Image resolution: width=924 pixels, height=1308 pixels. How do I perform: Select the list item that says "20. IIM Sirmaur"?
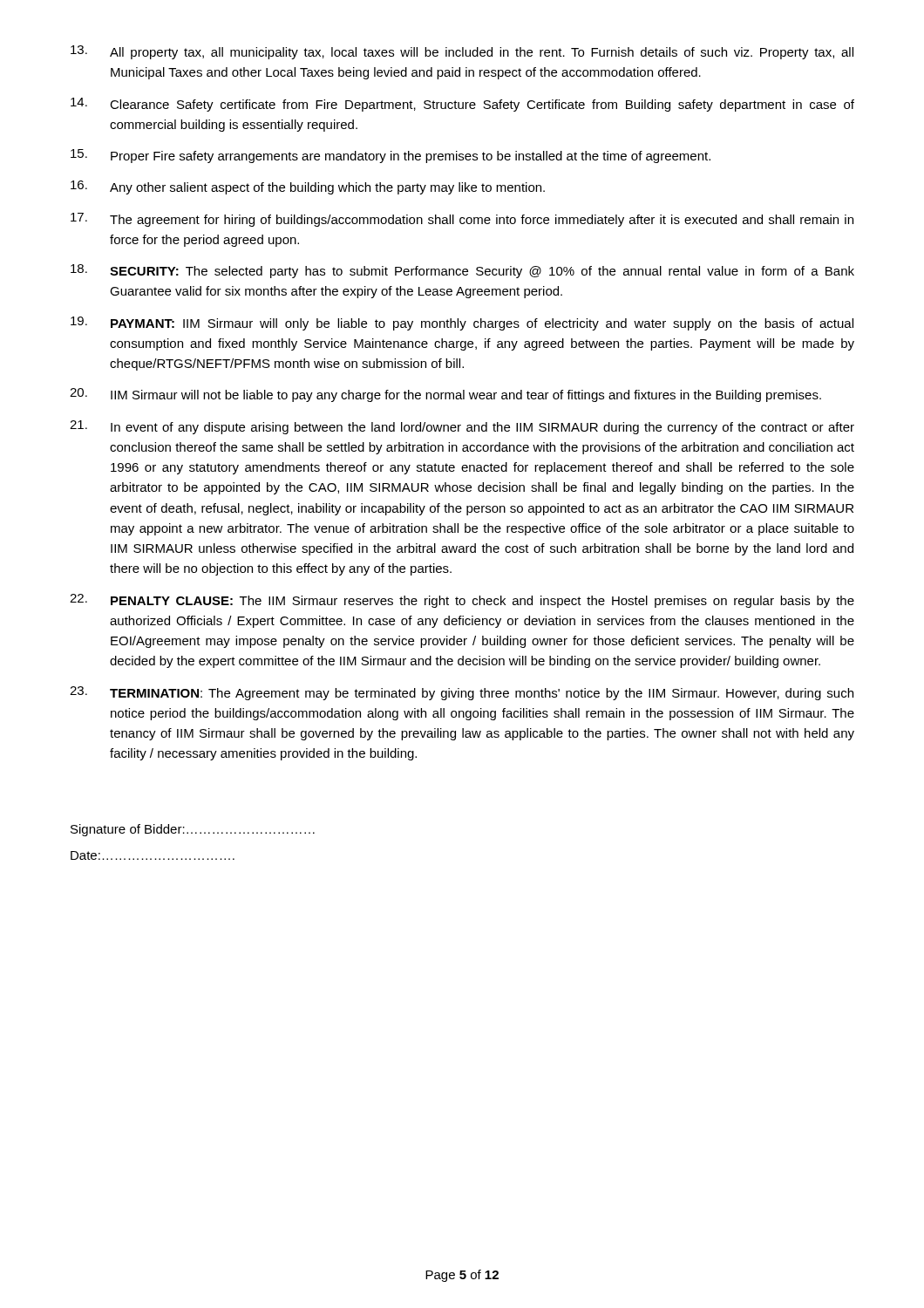462,395
